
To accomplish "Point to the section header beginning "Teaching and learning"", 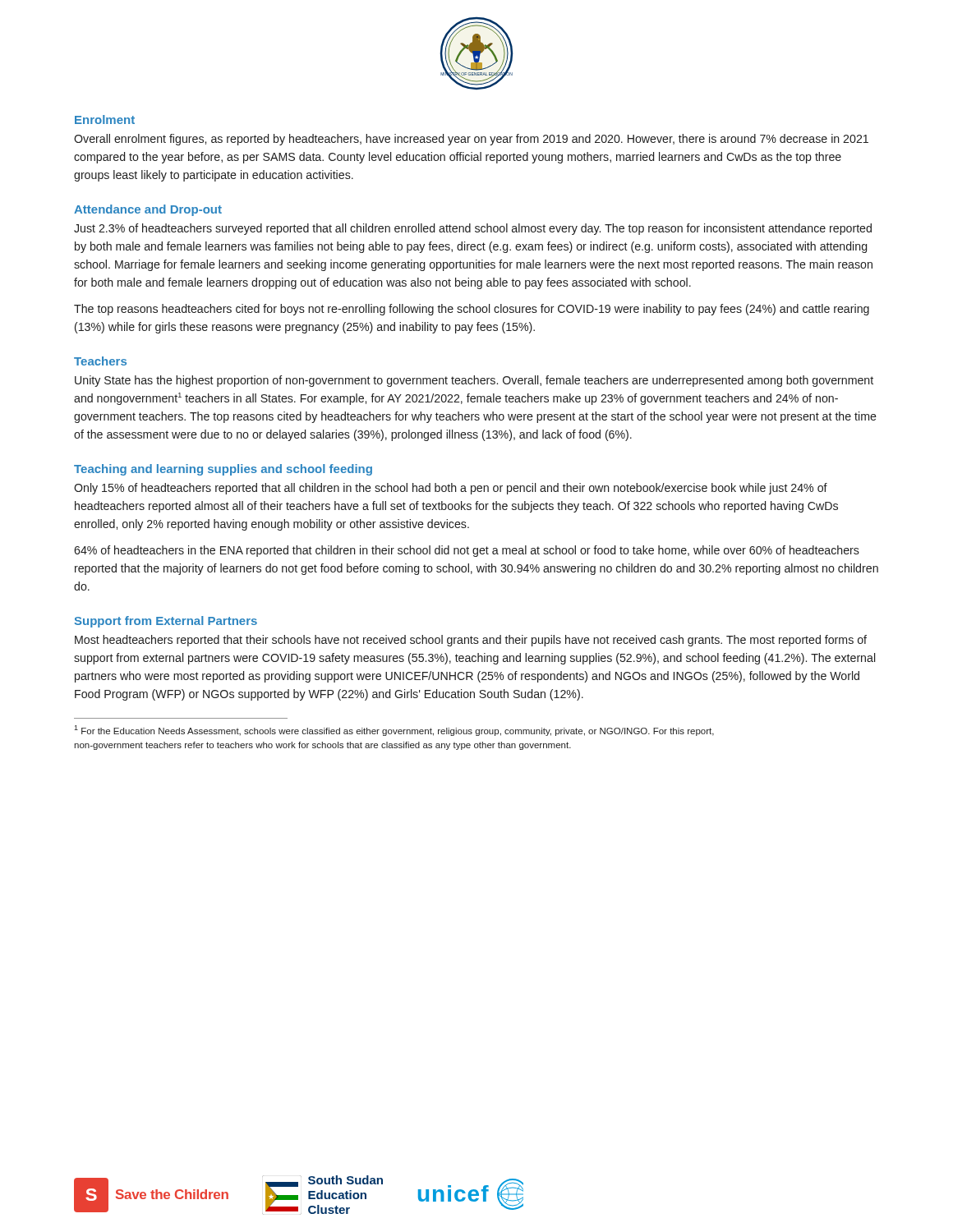I will pyautogui.click(x=223, y=469).
